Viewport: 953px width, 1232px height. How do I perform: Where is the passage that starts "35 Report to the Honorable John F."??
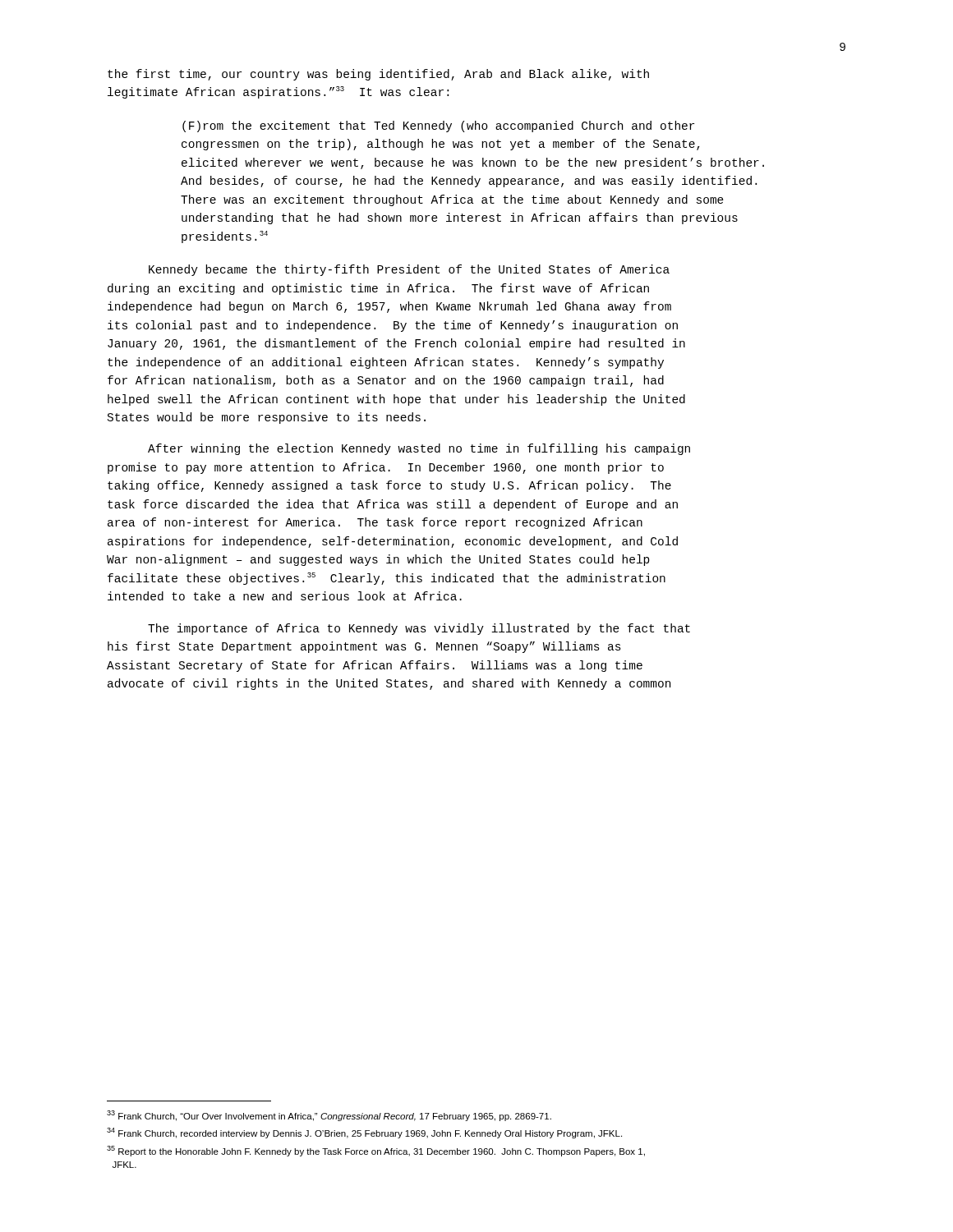coord(376,1157)
